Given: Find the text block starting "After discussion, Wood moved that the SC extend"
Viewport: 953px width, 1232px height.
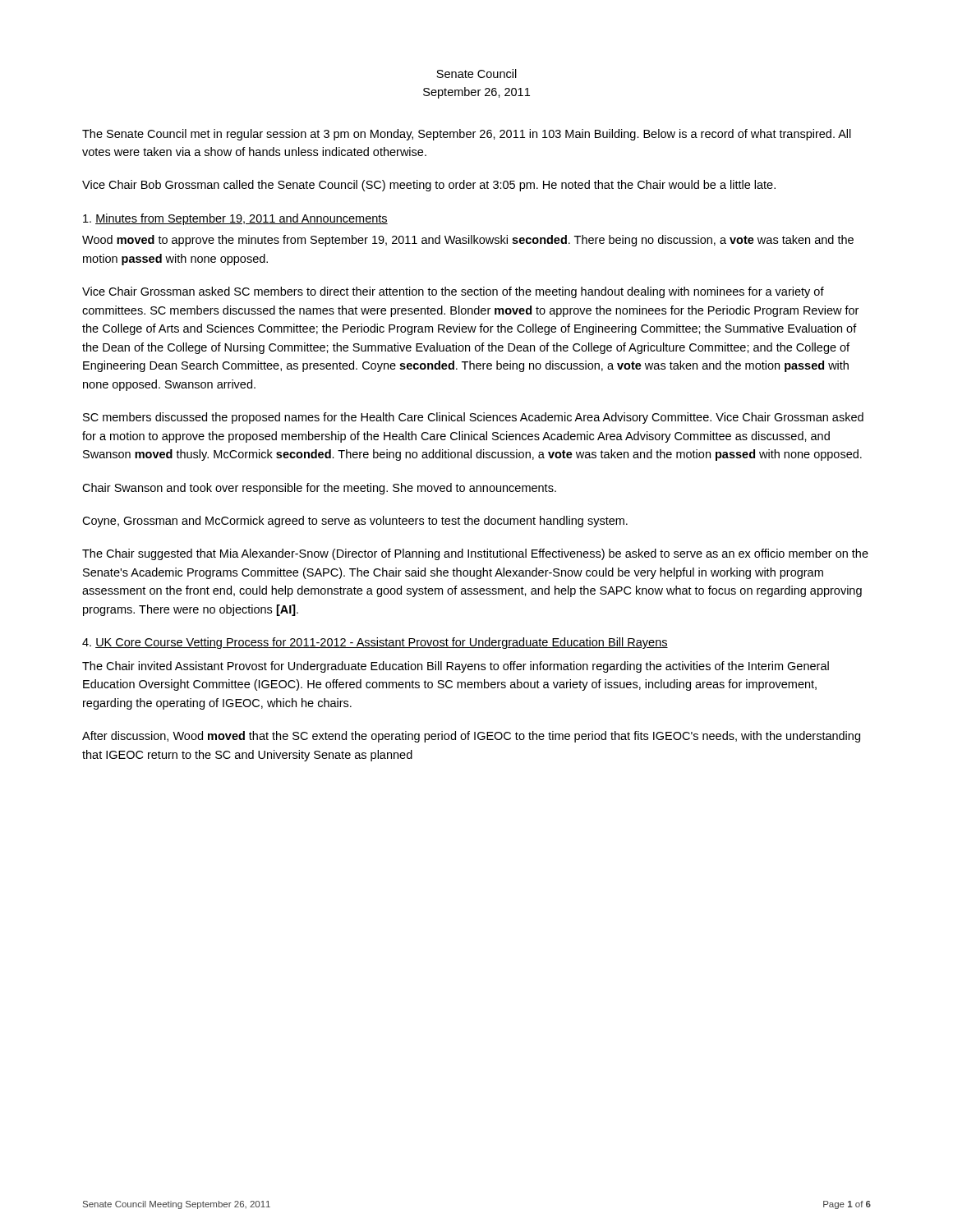Looking at the screenshot, I should point(472,745).
